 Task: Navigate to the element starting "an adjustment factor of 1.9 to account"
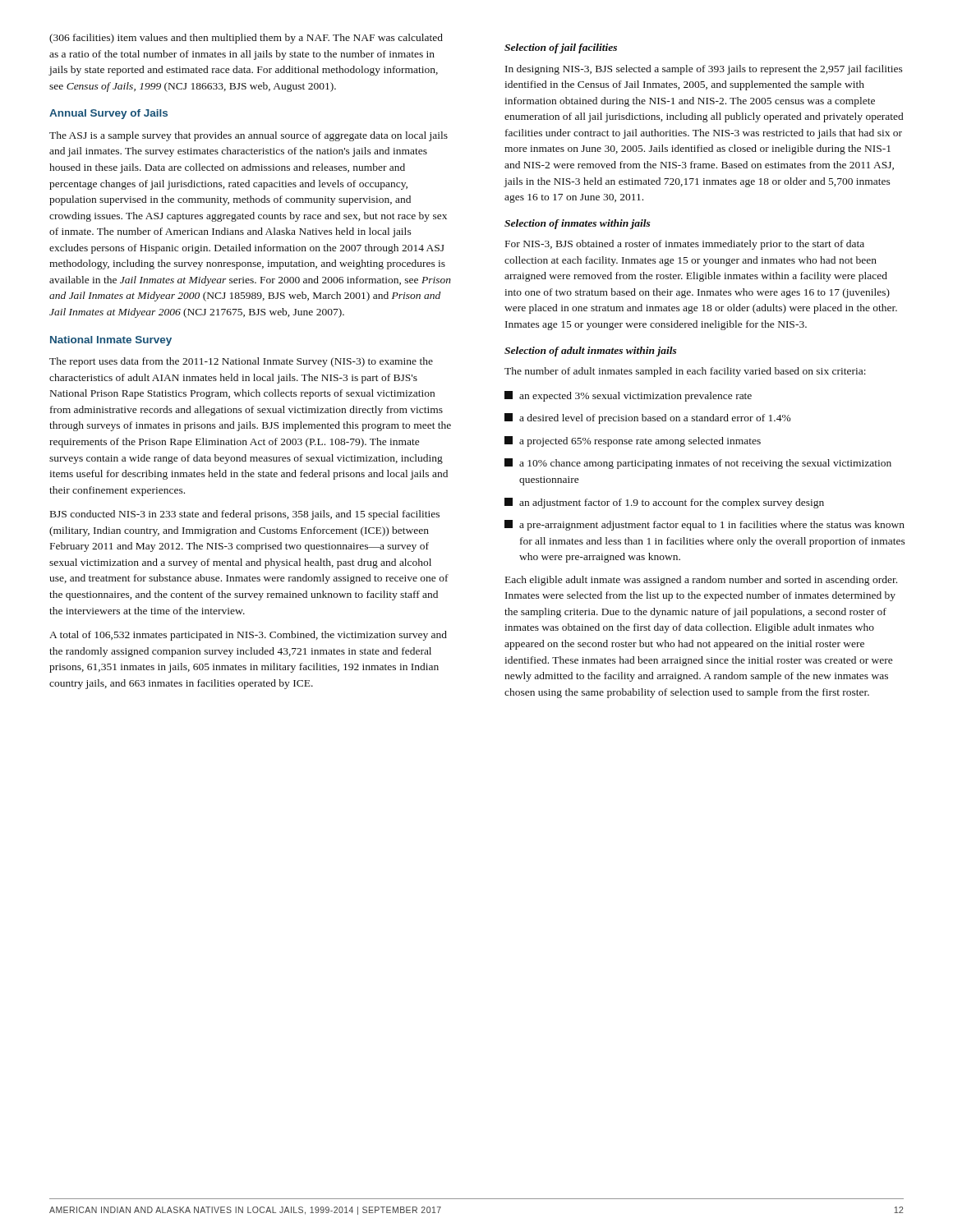706,502
